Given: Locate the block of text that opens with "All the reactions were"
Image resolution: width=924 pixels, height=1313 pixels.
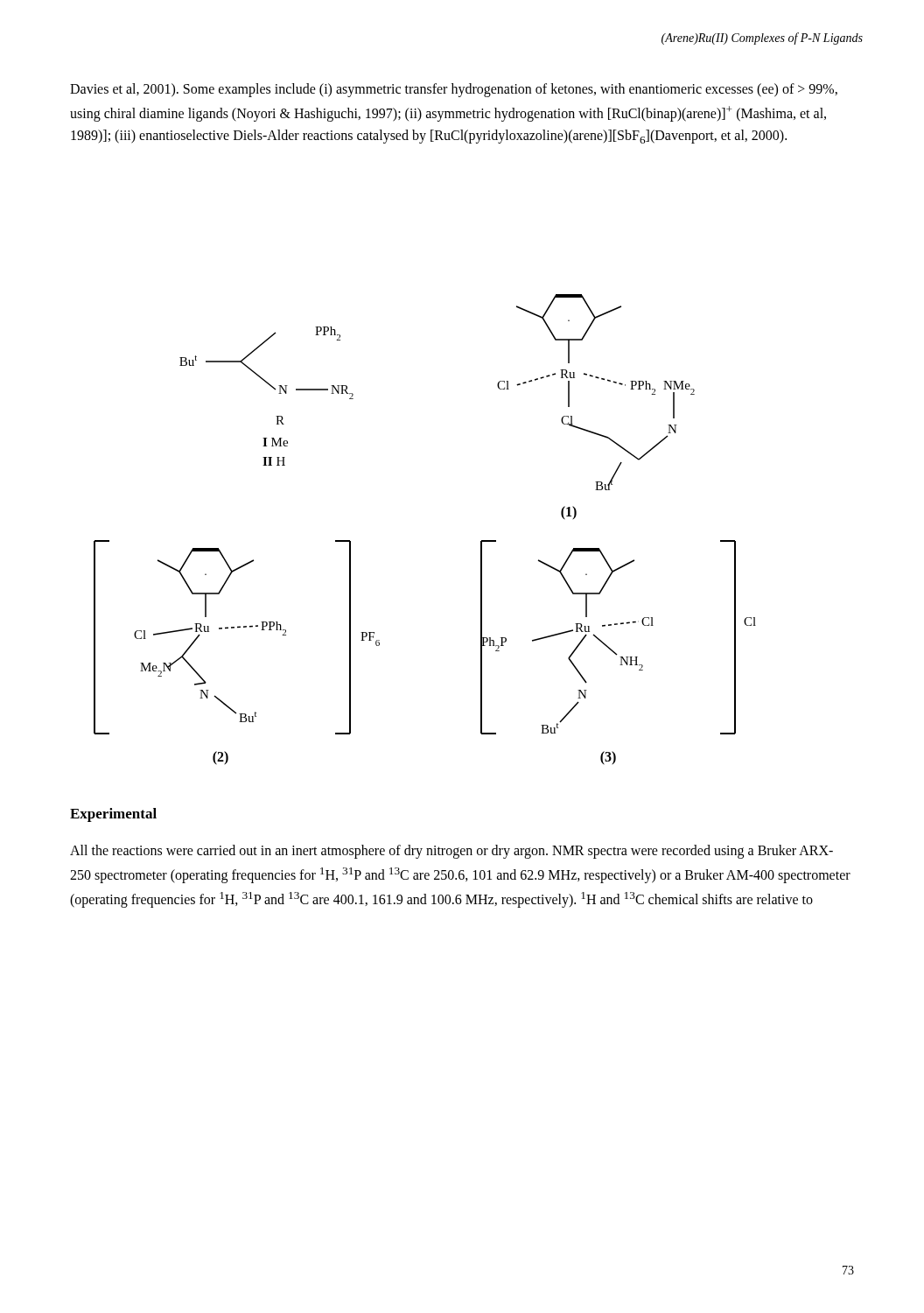Looking at the screenshot, I should (460, 875).
